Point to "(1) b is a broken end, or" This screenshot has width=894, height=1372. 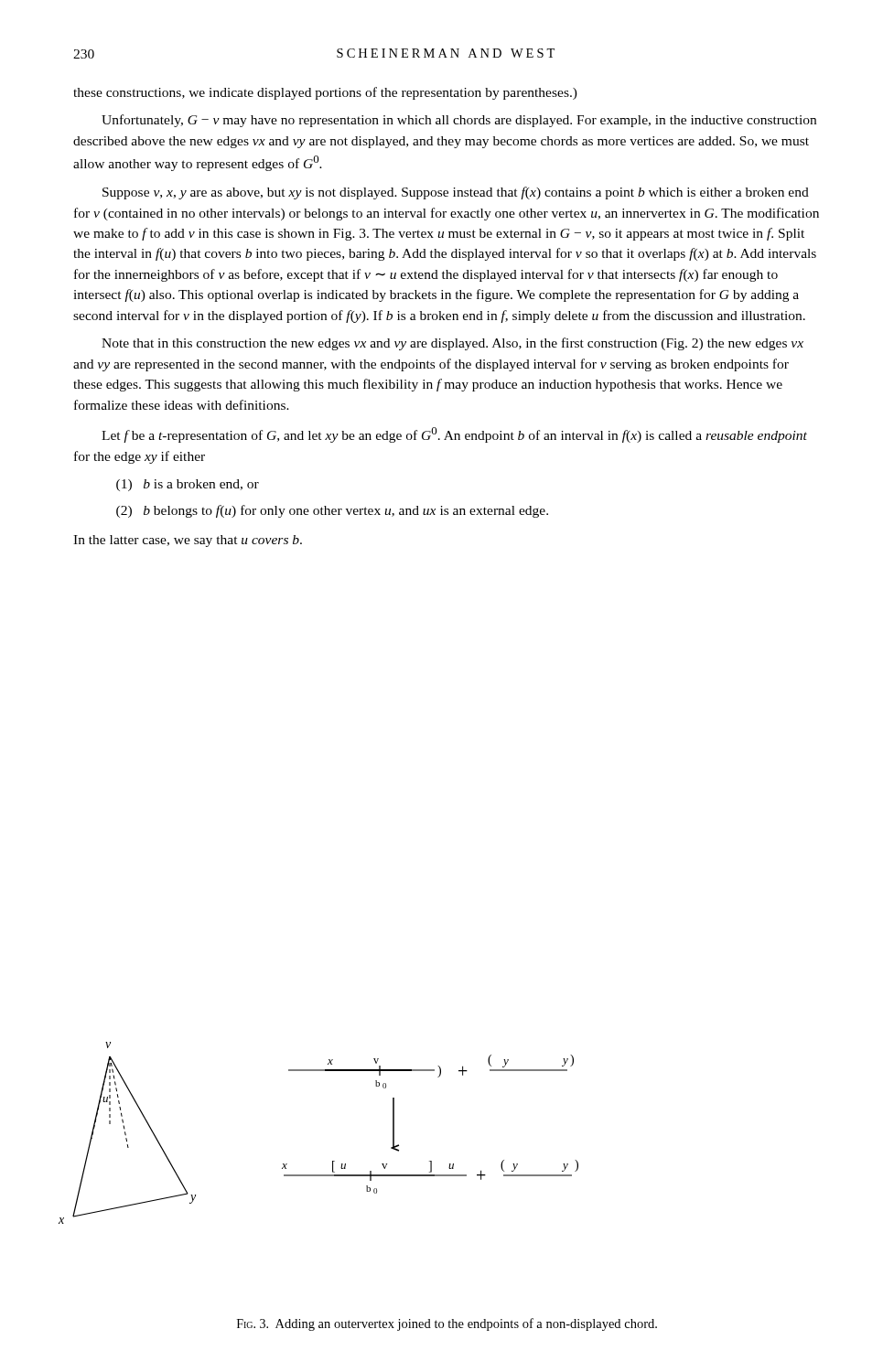(x=187, y=484)
